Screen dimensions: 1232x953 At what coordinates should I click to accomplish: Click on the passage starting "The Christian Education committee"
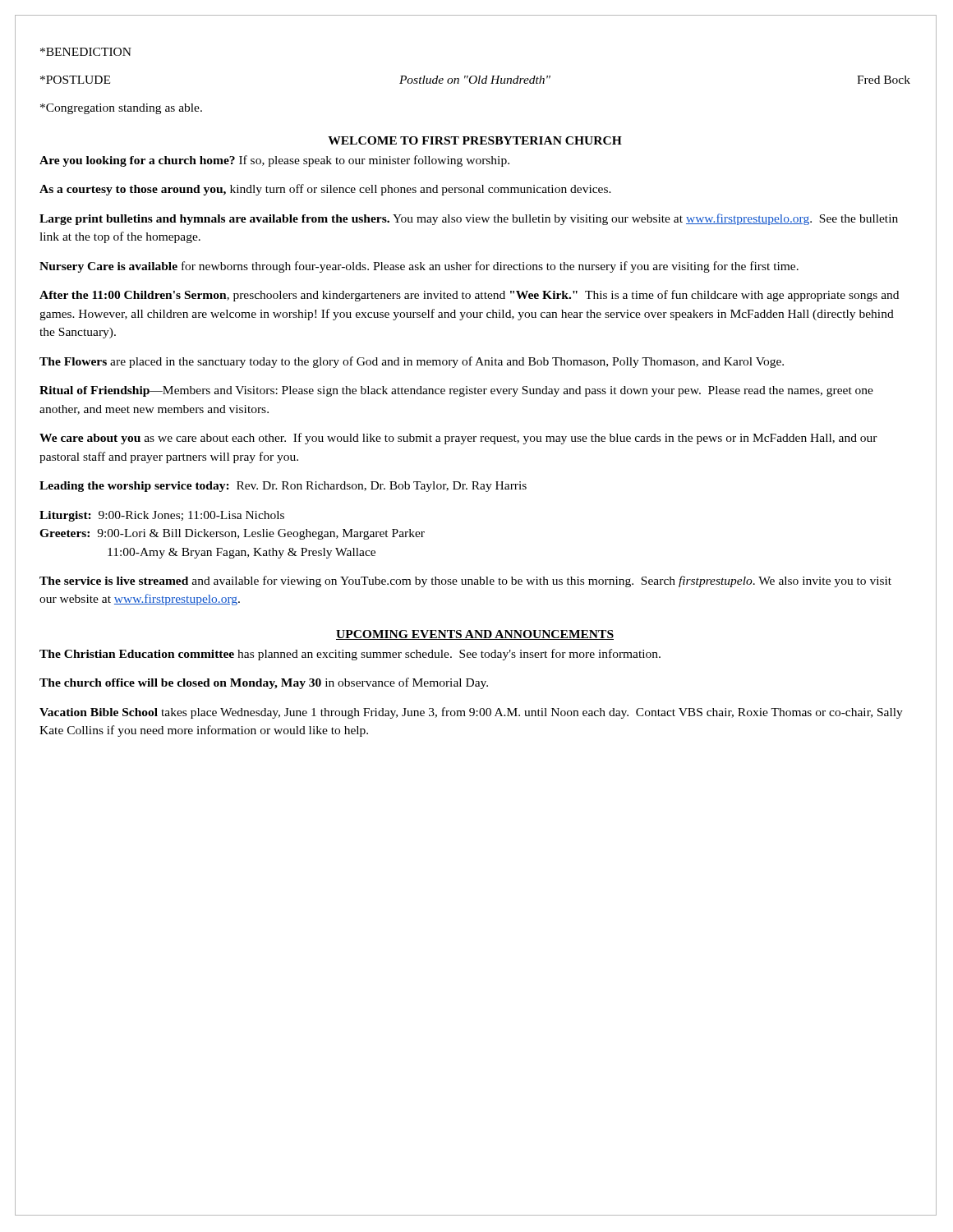coord(350,653)
